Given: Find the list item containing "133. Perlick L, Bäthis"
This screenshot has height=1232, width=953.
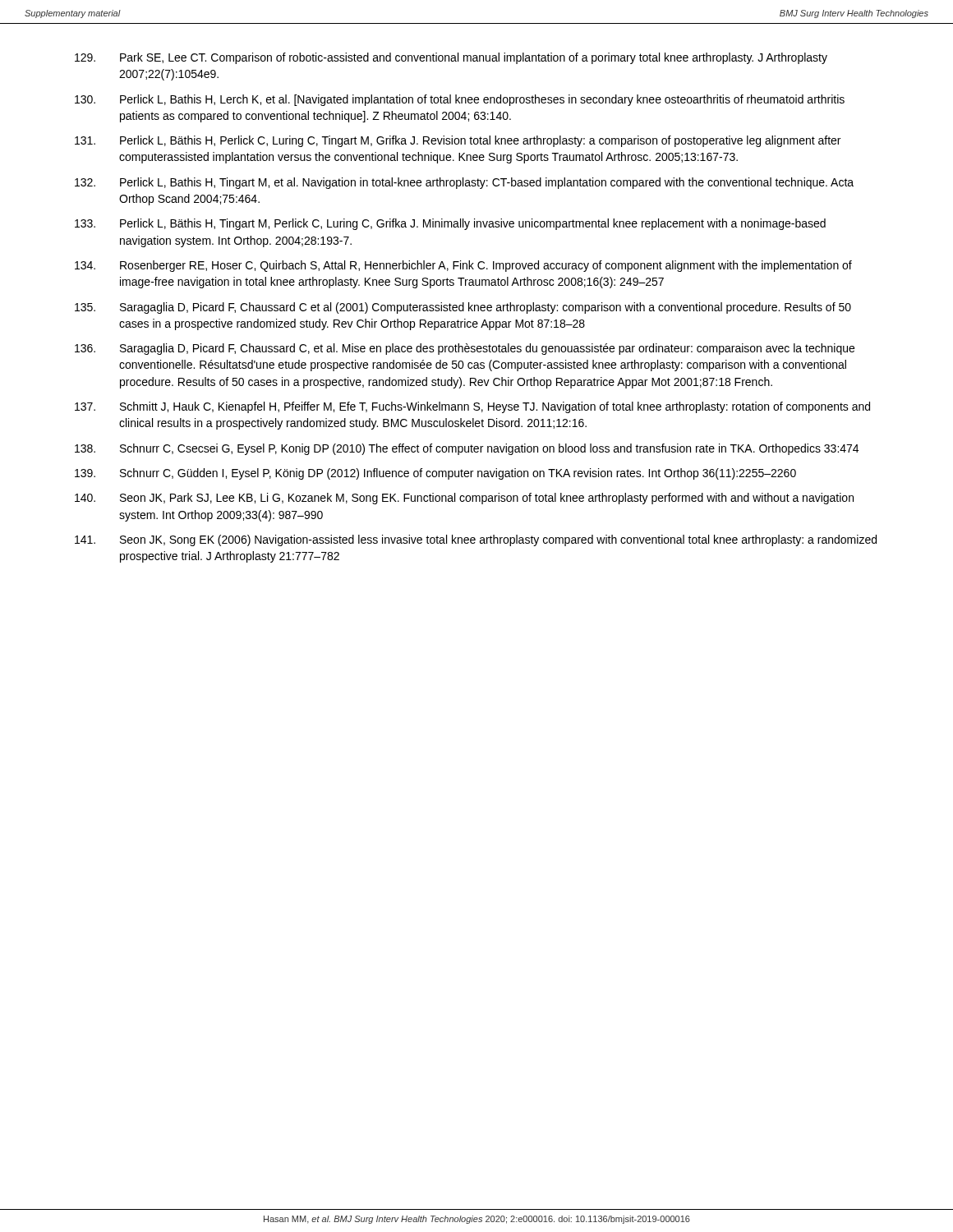Looking at the screenshot, I should coord(476,232).
